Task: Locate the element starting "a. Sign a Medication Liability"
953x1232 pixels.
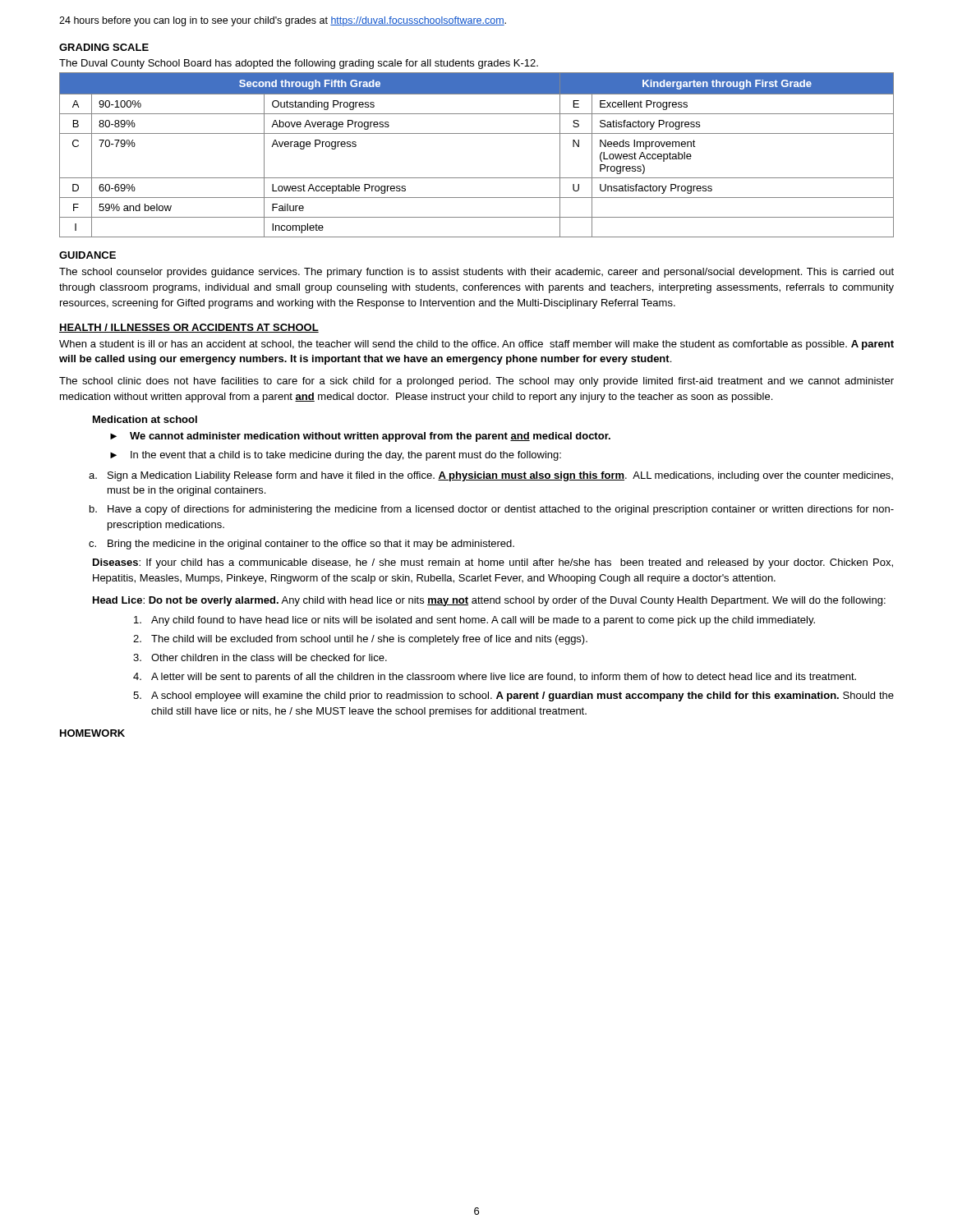Action: (491, 483)
